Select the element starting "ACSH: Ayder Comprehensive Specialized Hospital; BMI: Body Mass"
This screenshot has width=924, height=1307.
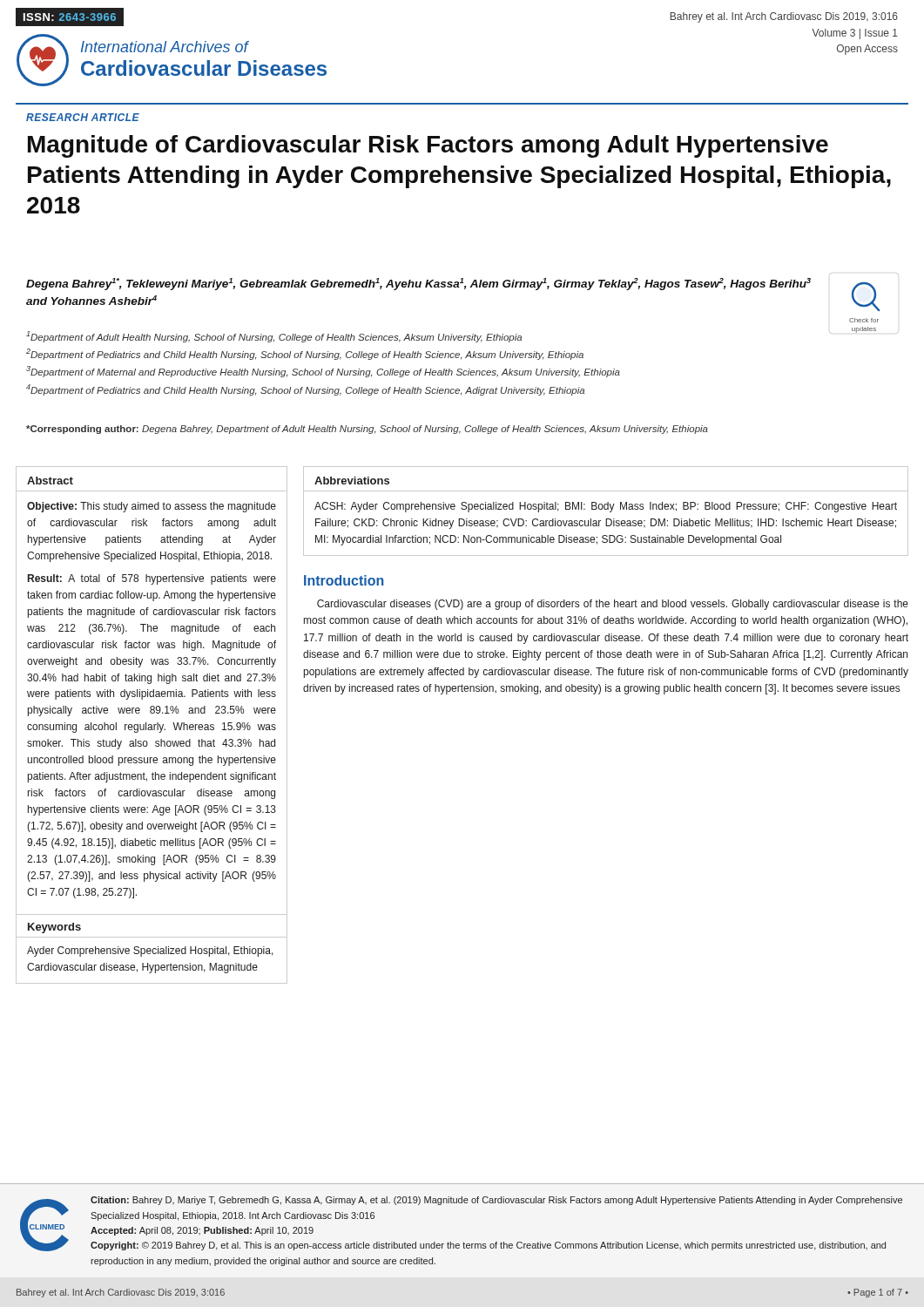tap(606, 523)
